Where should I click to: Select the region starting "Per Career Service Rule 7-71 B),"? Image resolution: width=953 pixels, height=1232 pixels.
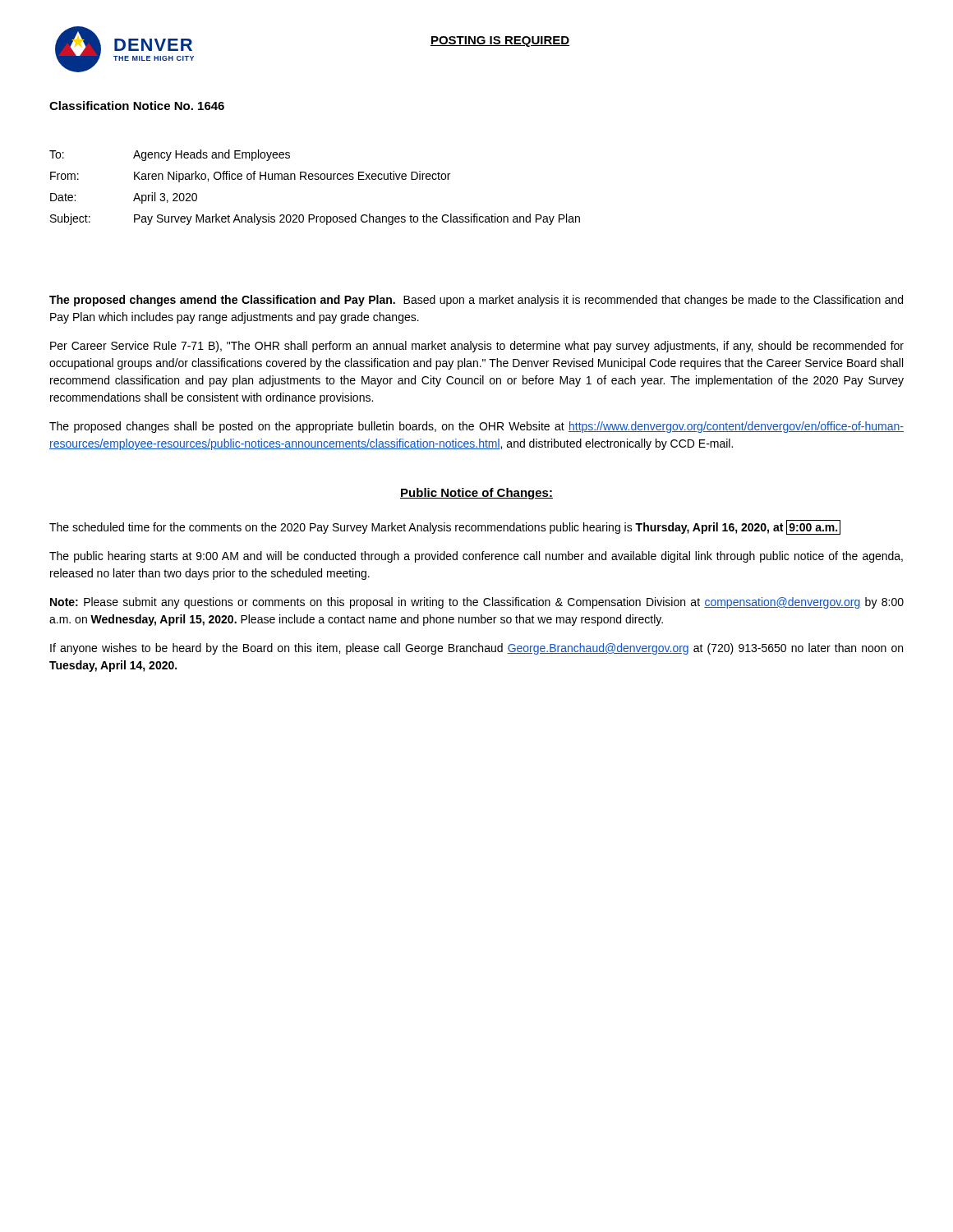tap(476, 372)
